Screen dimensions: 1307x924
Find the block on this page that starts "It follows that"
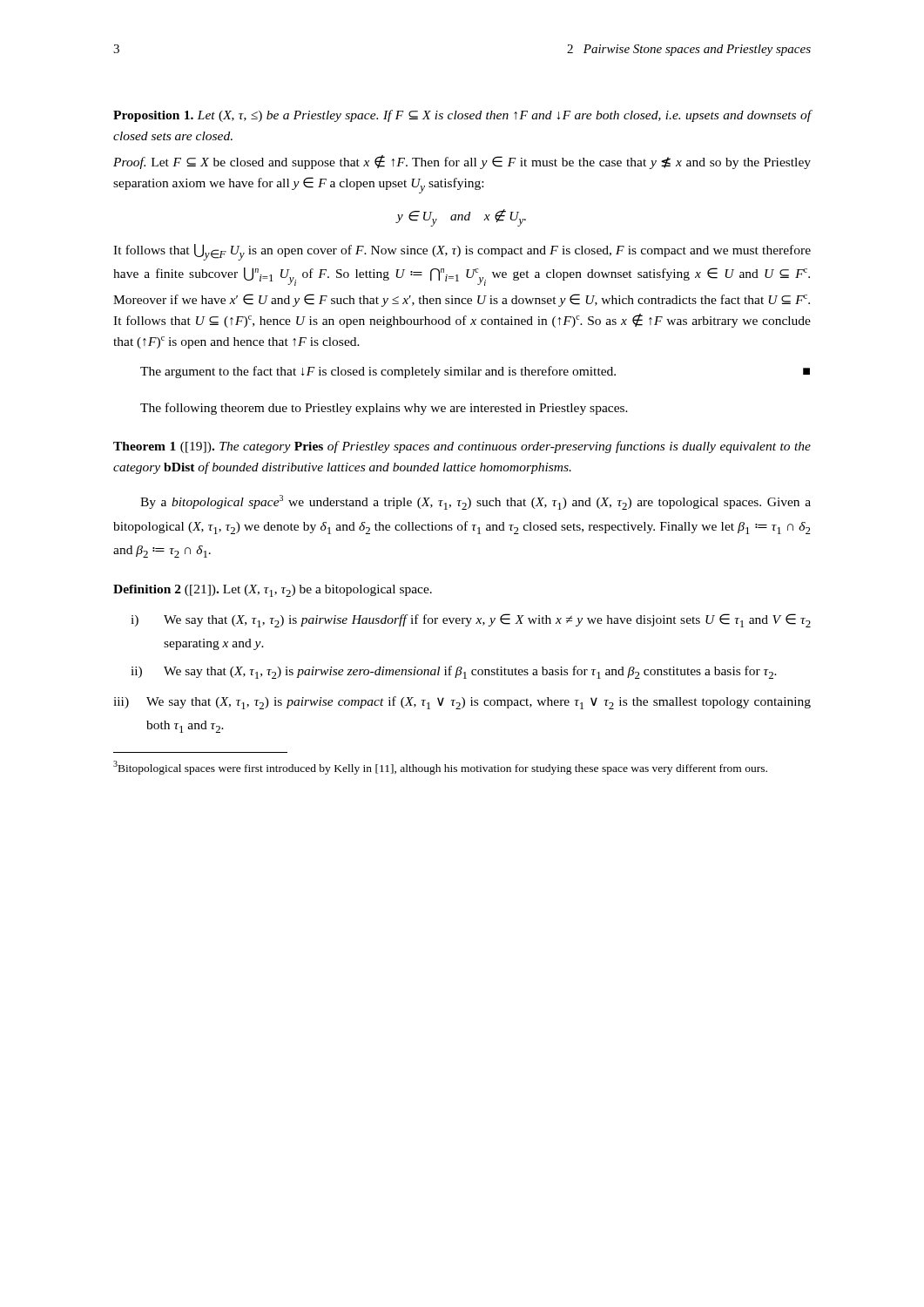(462, 296)
